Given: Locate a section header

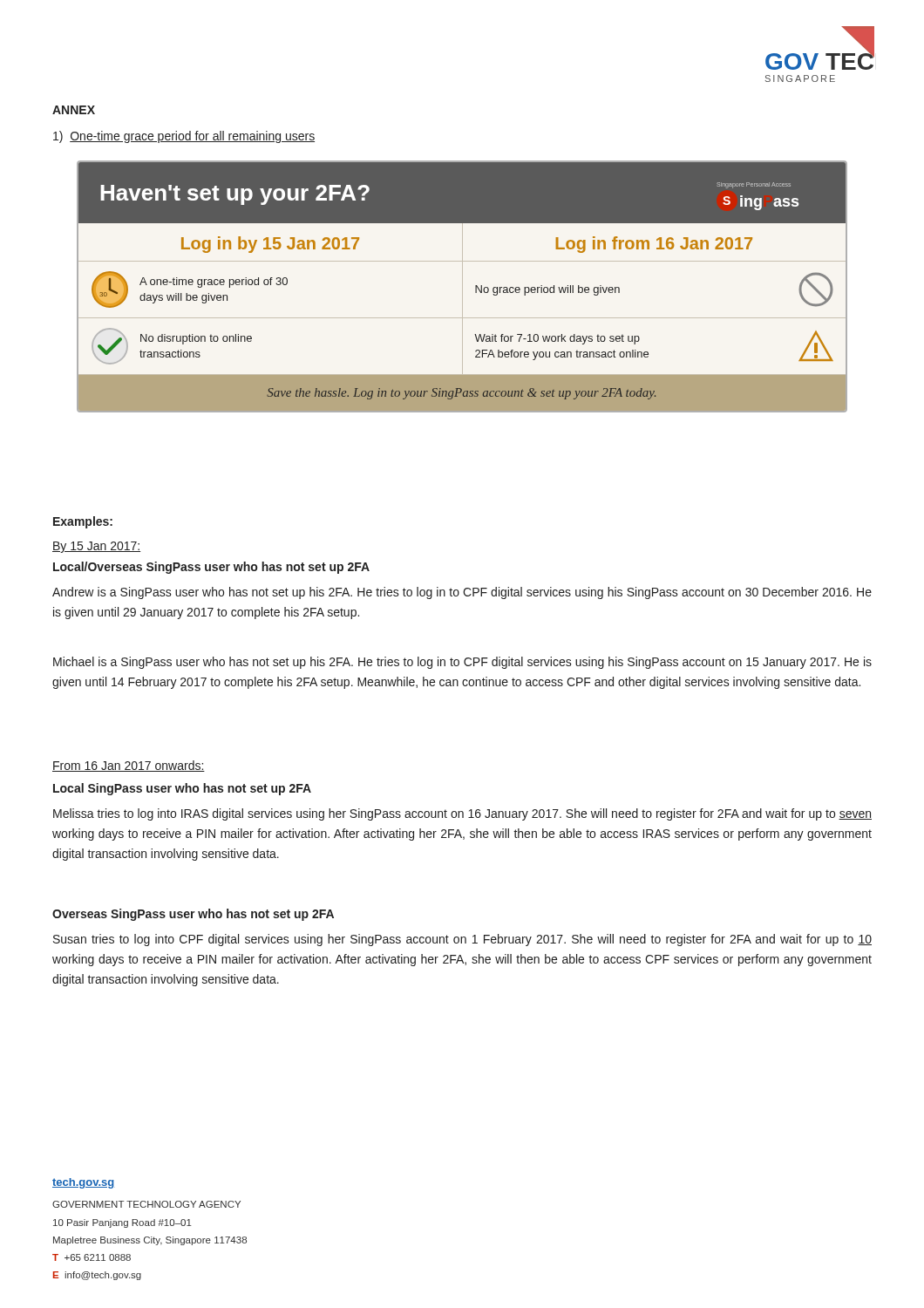Looking at the screenshot, I should point(74,110).
